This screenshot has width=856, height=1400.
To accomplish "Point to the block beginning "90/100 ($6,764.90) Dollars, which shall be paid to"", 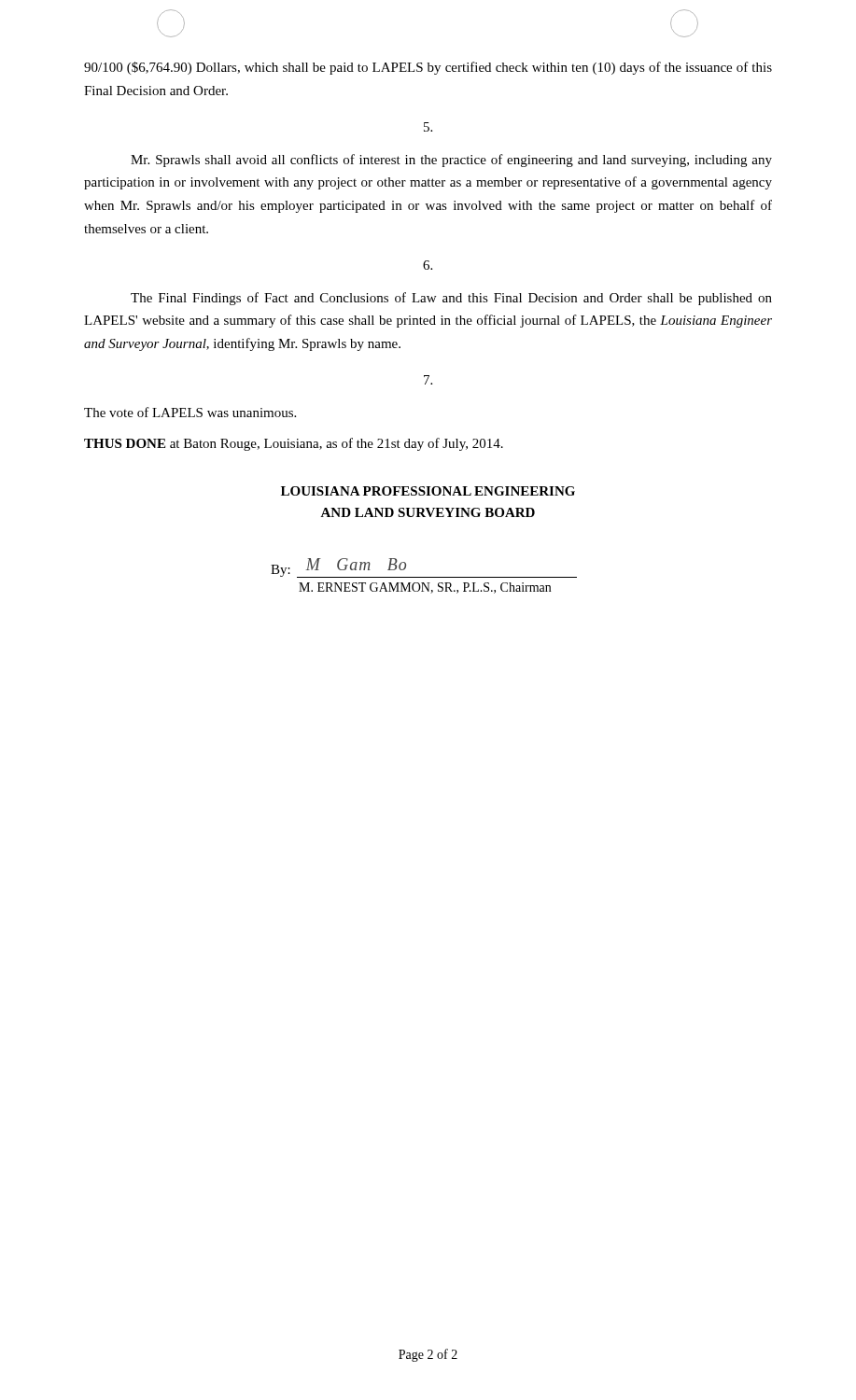I will 428,79.
